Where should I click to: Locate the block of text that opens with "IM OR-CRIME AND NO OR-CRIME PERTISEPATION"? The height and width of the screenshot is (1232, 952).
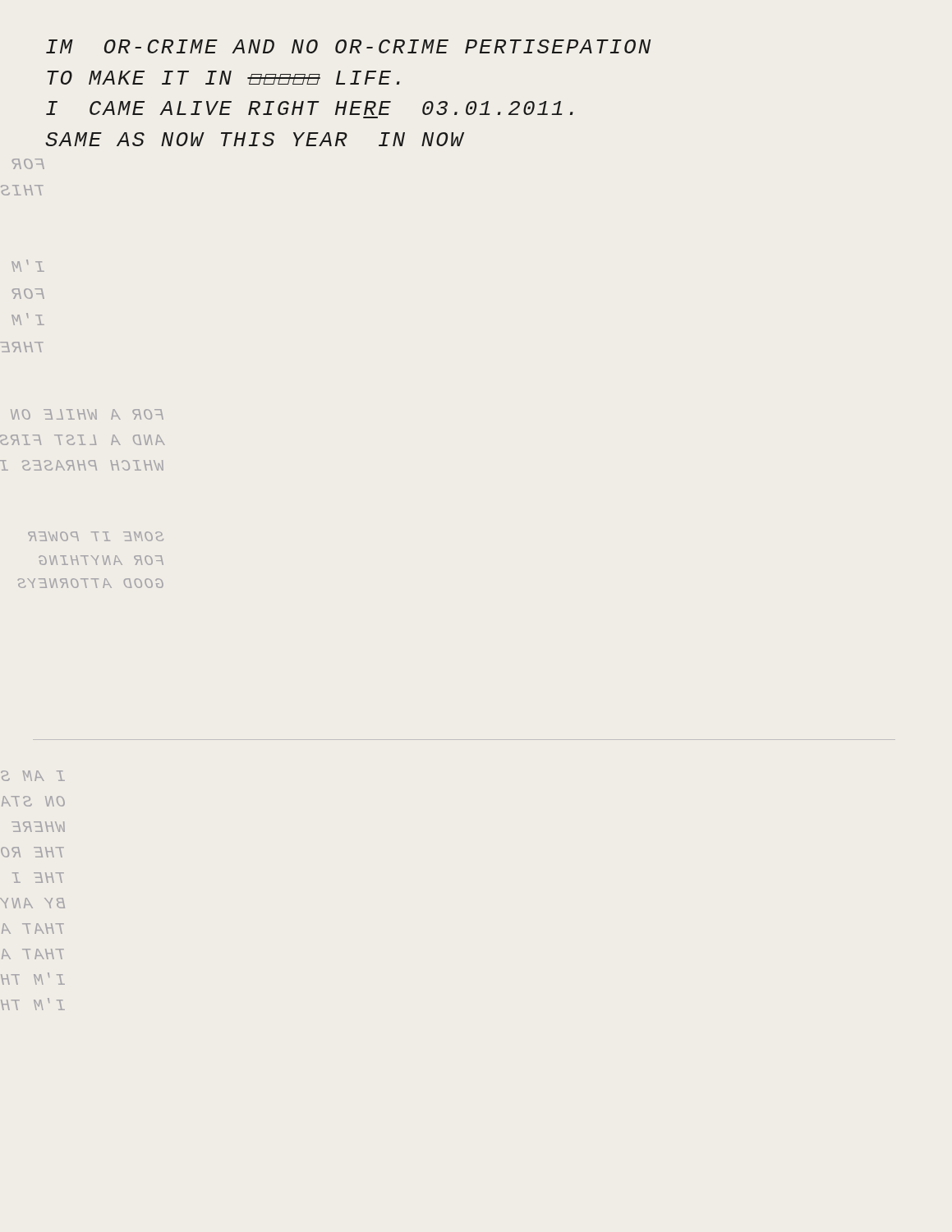(x=349, y=94)
